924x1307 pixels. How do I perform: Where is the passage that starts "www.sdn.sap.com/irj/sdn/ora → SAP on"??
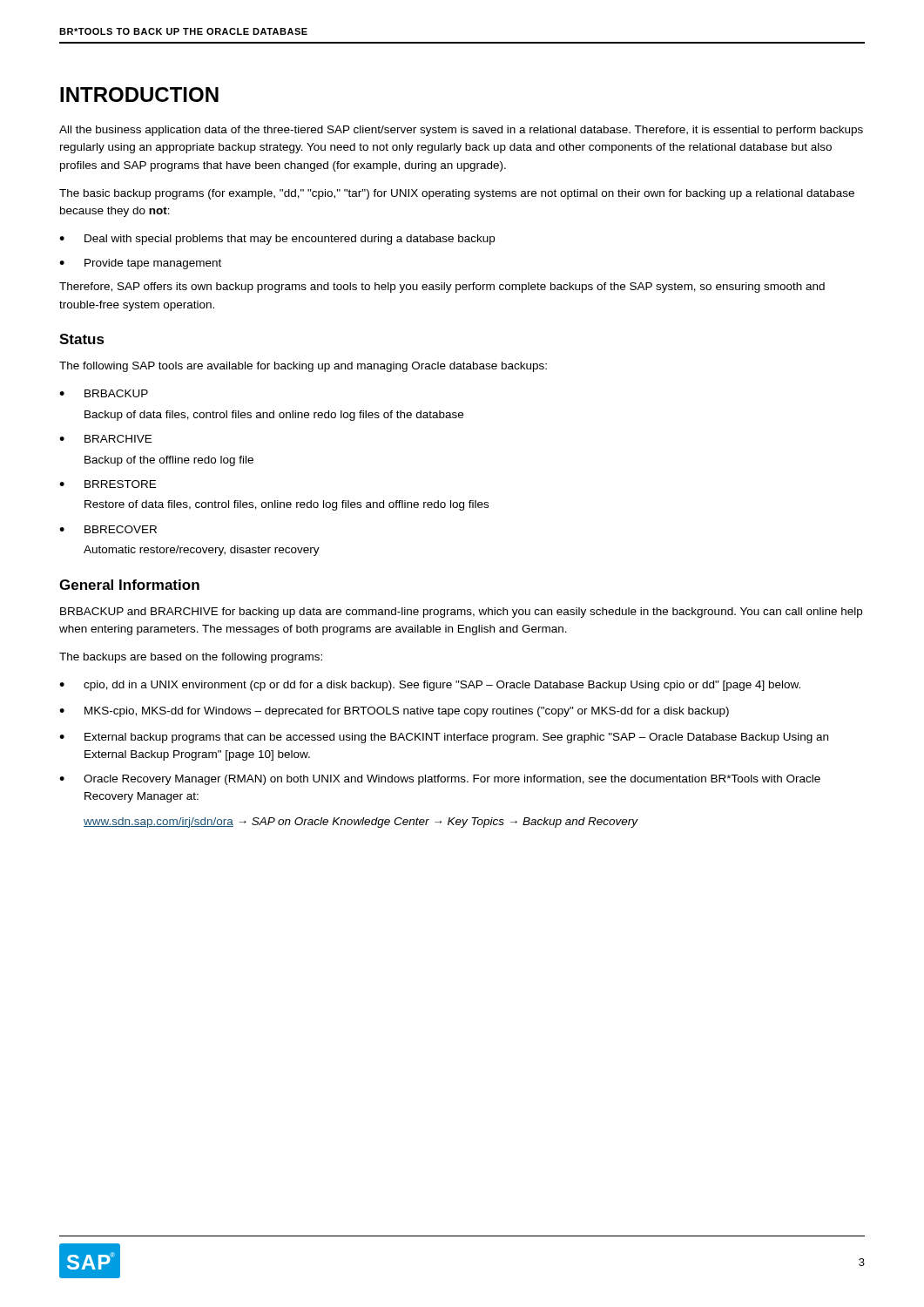click(361, 821)
